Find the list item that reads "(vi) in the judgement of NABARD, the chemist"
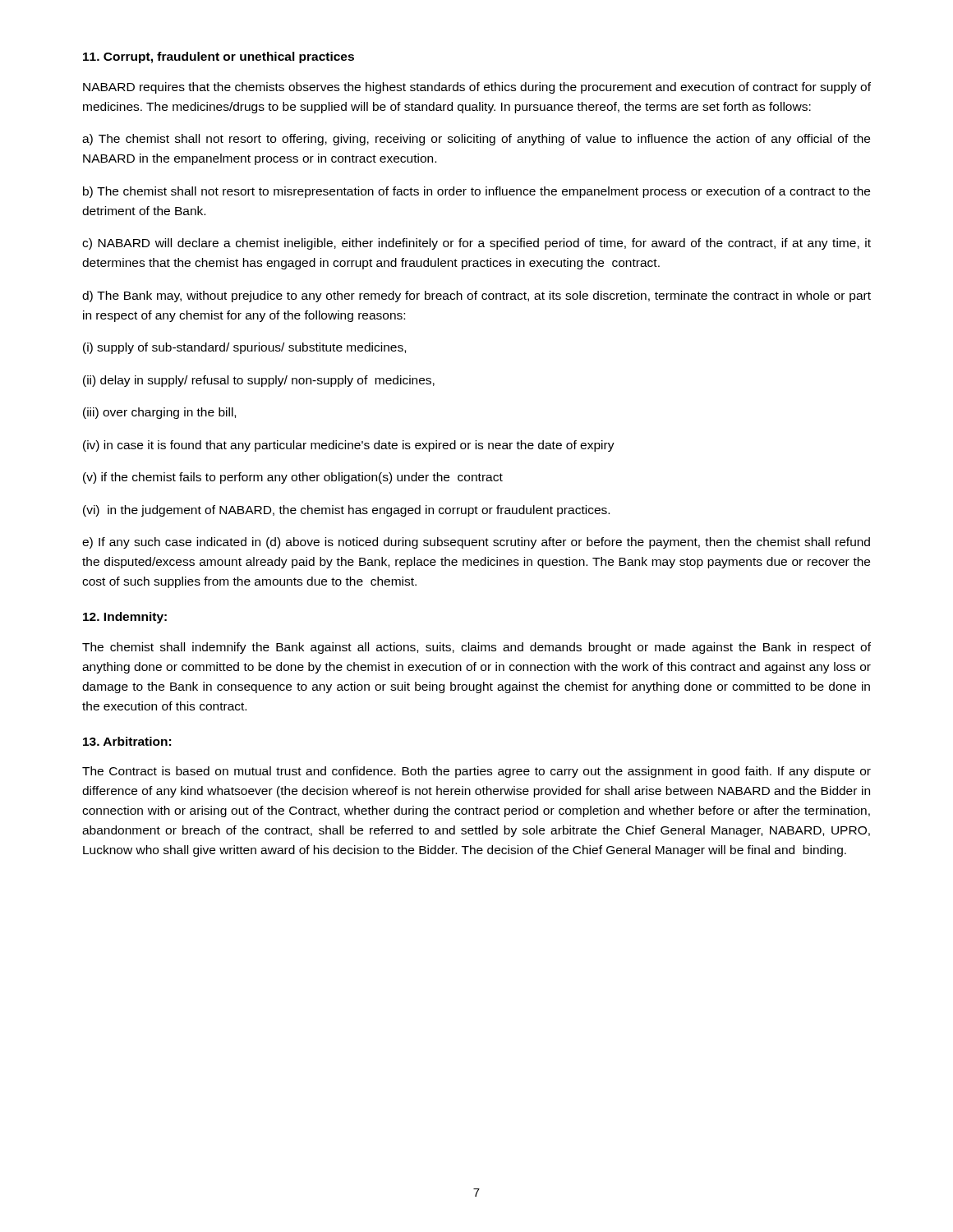This screenshot has height=1232, width=953. point(476,510)
